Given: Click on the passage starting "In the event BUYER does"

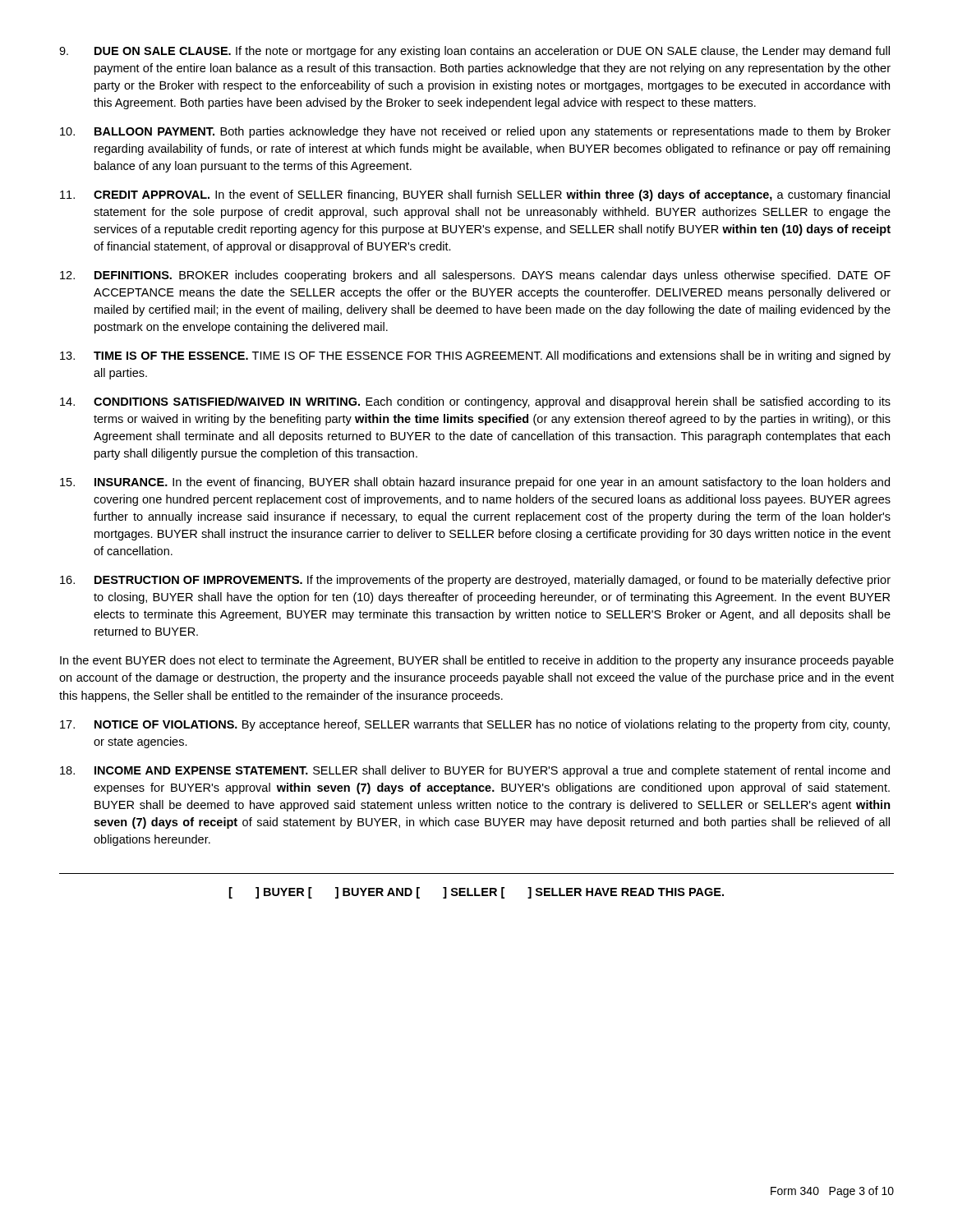Looking at the screenshot, I should [x=476, y=678].
